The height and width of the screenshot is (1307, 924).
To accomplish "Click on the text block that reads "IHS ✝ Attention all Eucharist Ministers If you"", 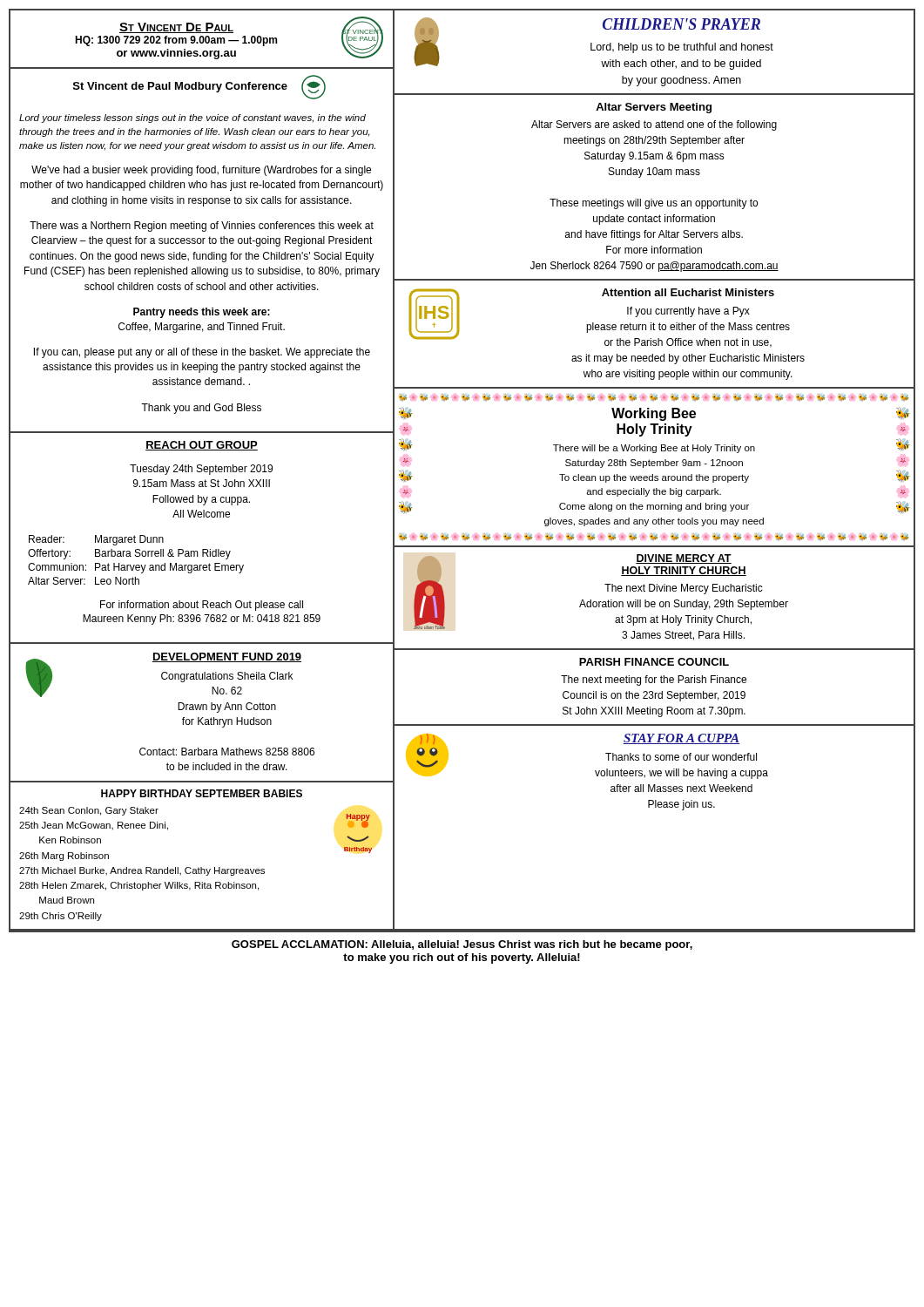I will coord(654,334).
